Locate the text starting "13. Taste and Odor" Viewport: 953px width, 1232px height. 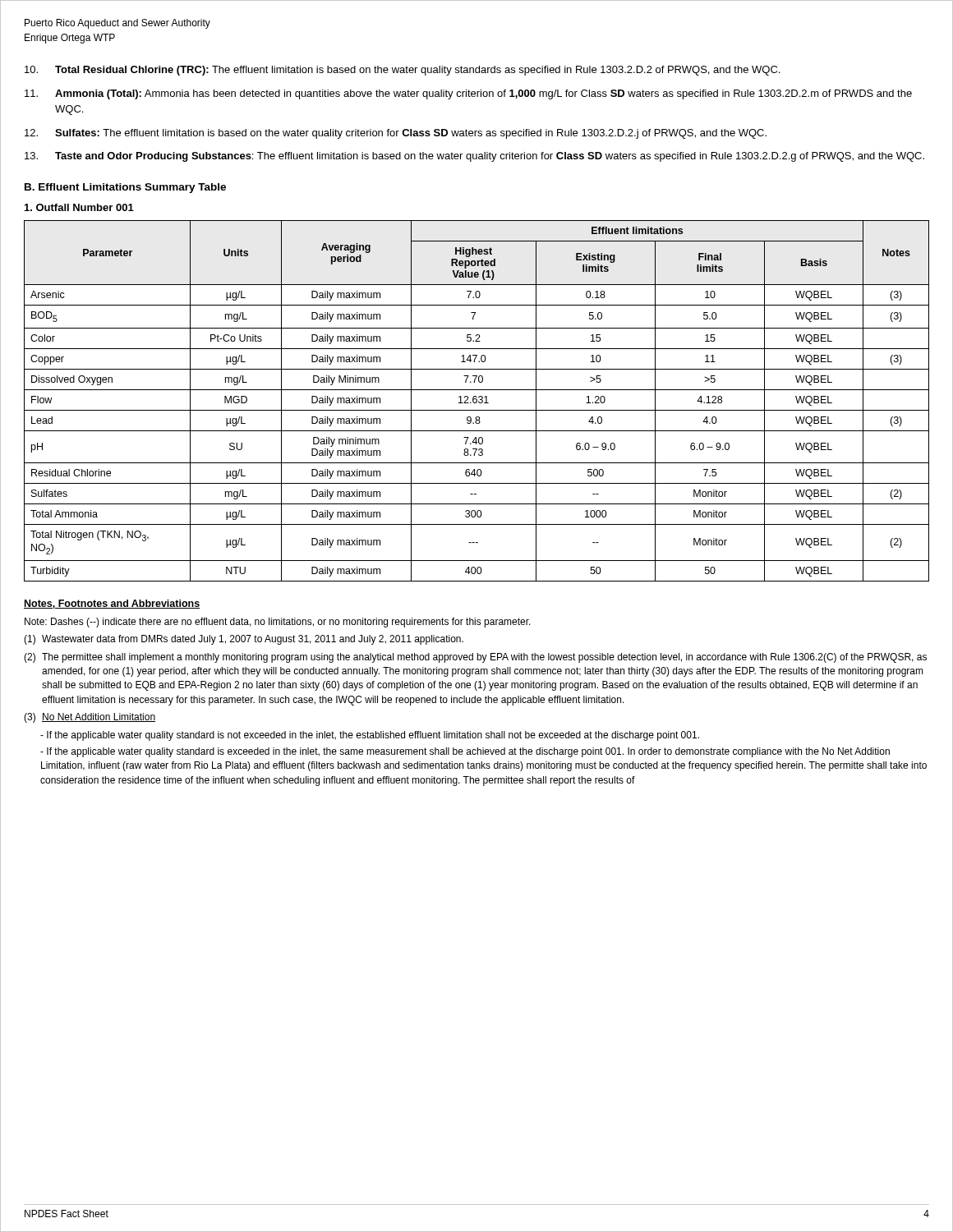[476, 157]
